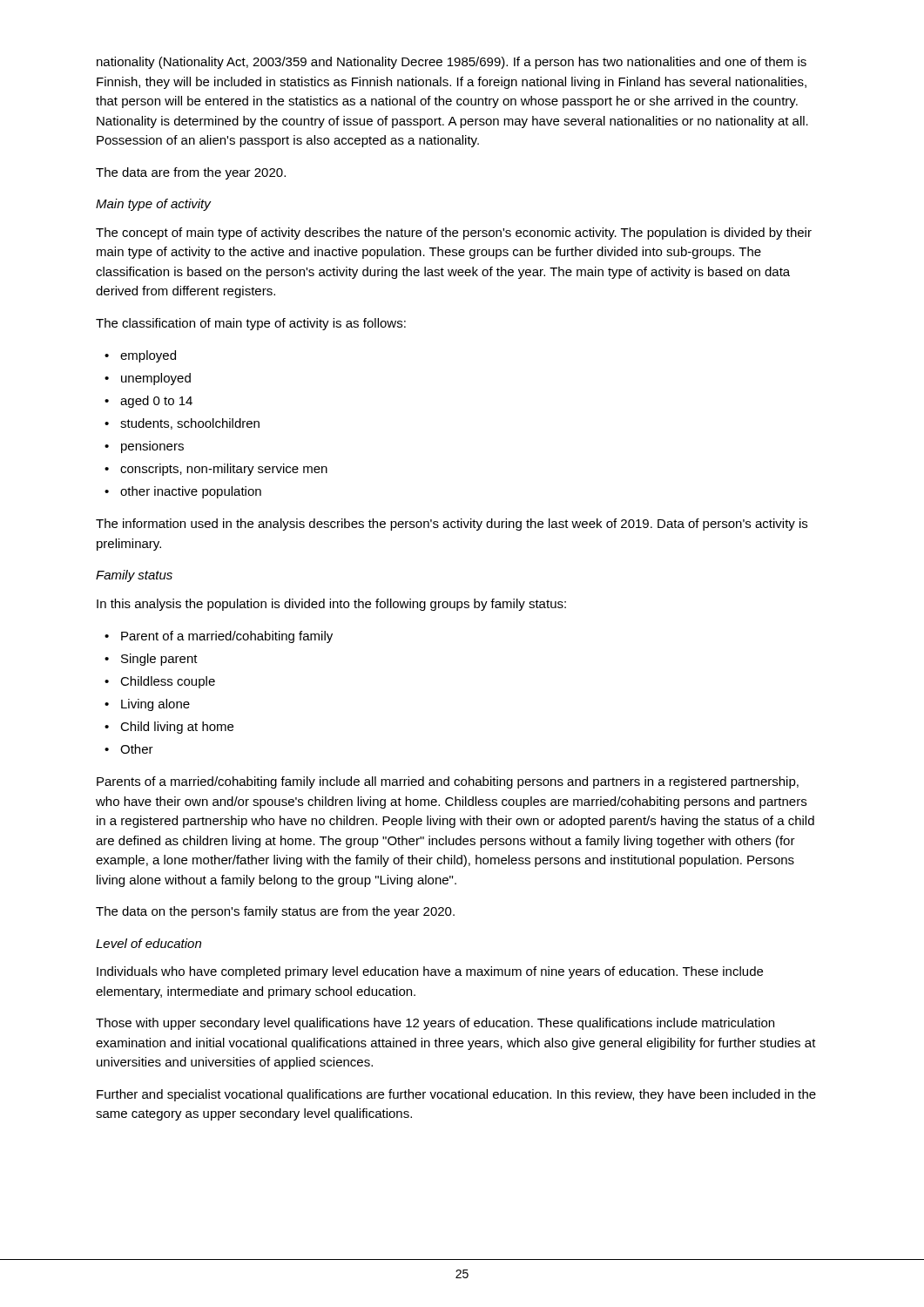
Task: Locate the text "Single parent"
Action: coord(159,658)
